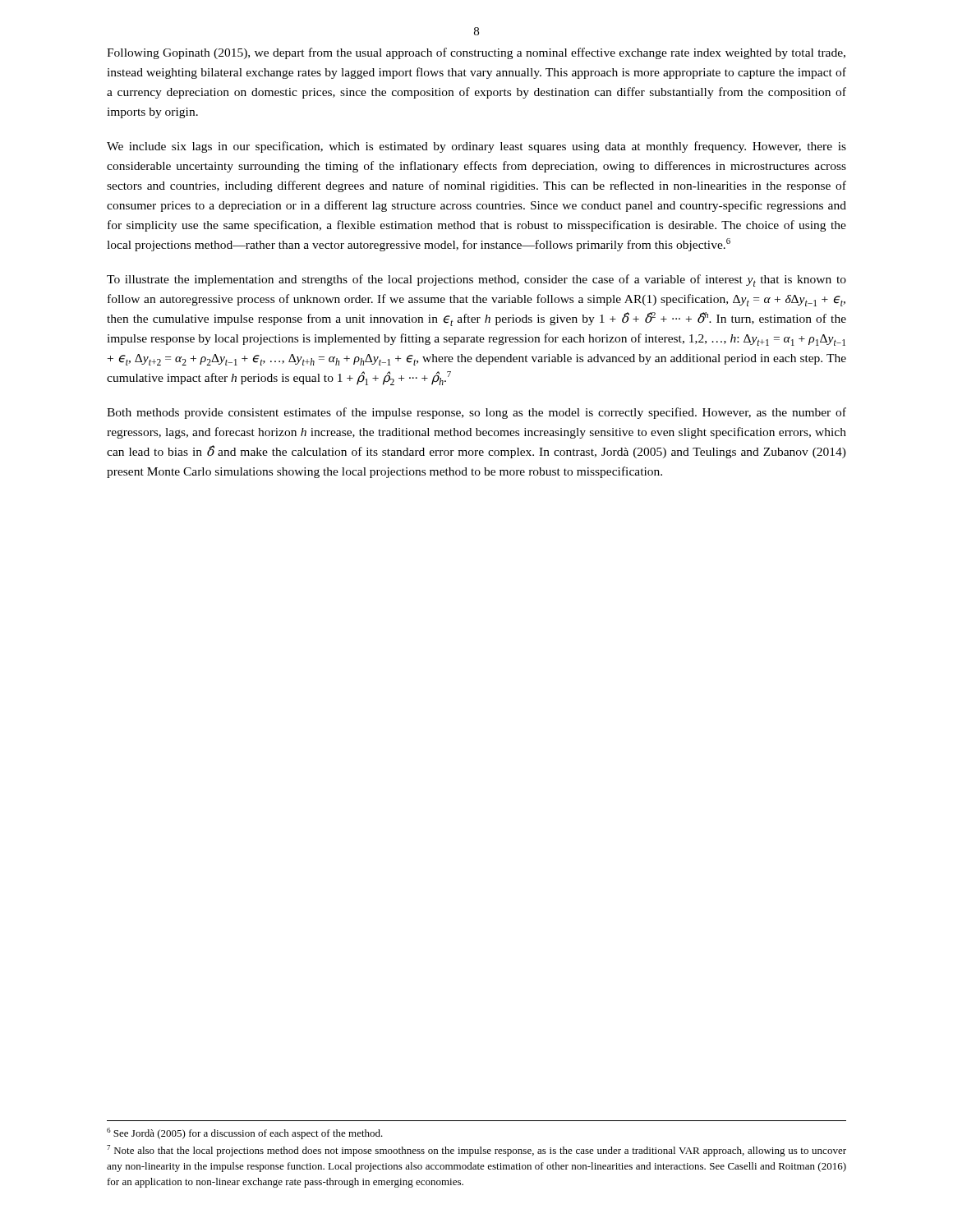Locate the region starting "To illustrate the implementation"
953x1232 pixels.
point(476,329)
